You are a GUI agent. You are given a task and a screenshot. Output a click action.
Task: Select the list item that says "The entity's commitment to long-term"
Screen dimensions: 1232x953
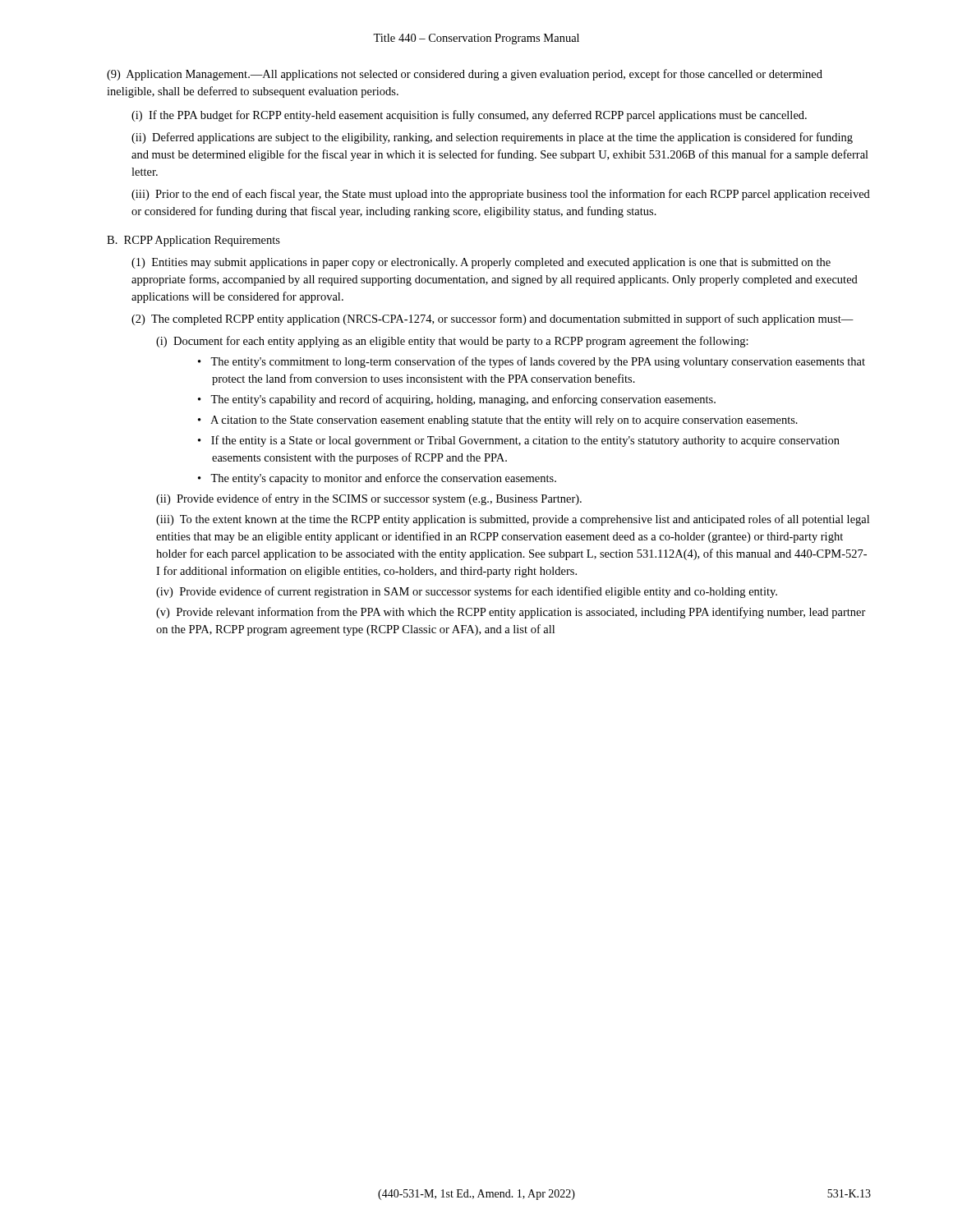tap(537, 370)
